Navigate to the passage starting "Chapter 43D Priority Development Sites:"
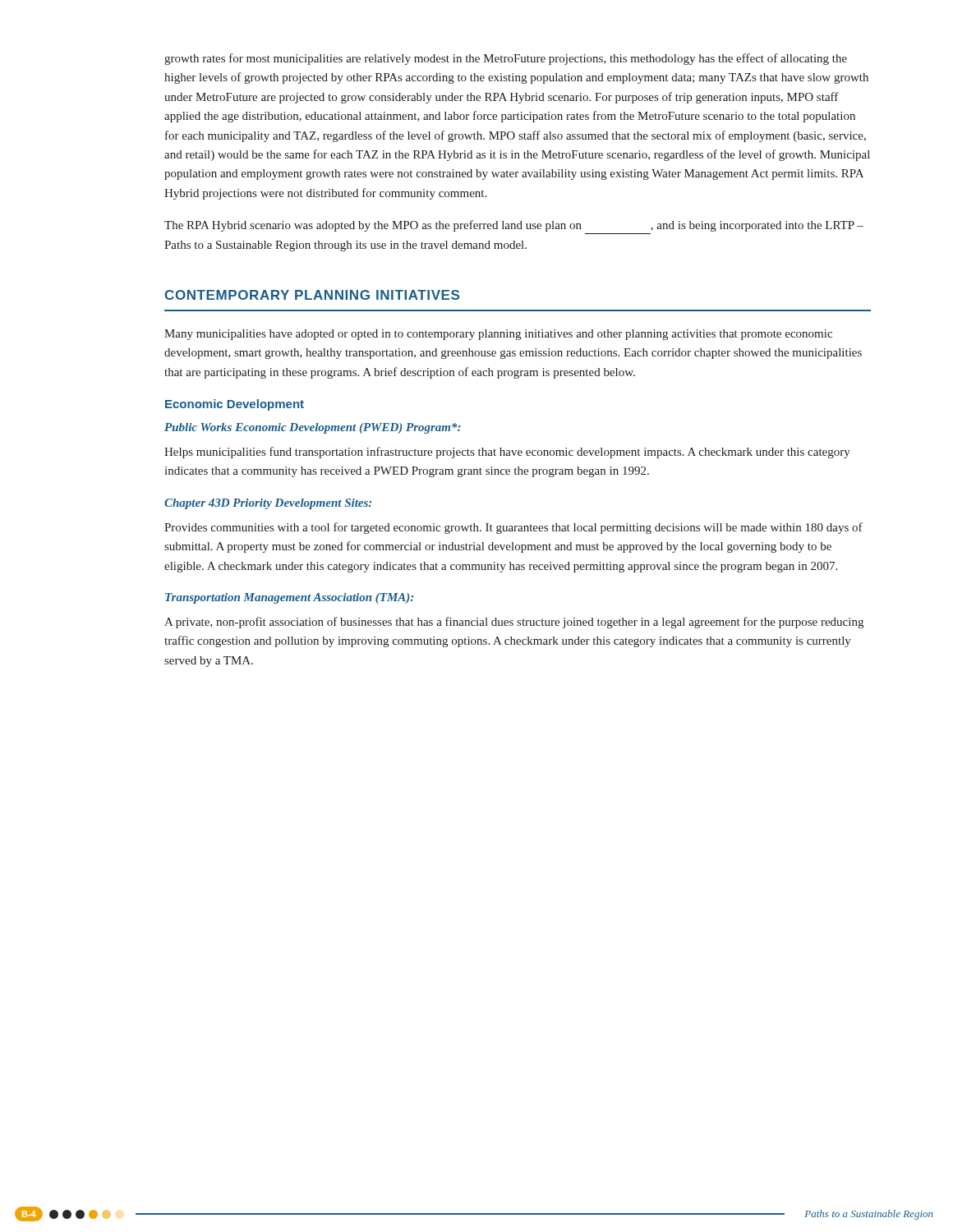This screenshot has height=1232, width=953. point(268,503)
